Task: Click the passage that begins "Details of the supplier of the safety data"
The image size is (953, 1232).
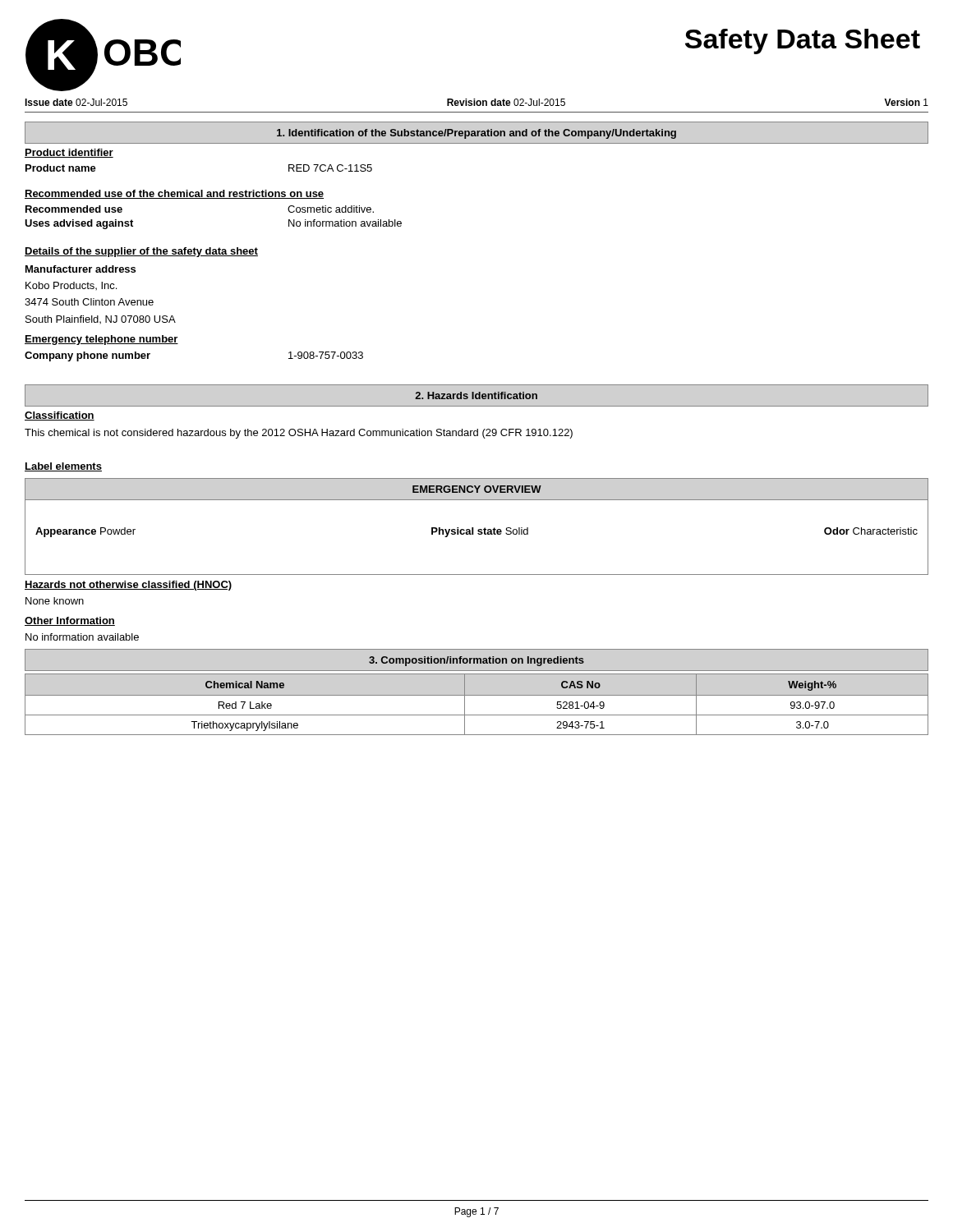Action: pos(141,252)
